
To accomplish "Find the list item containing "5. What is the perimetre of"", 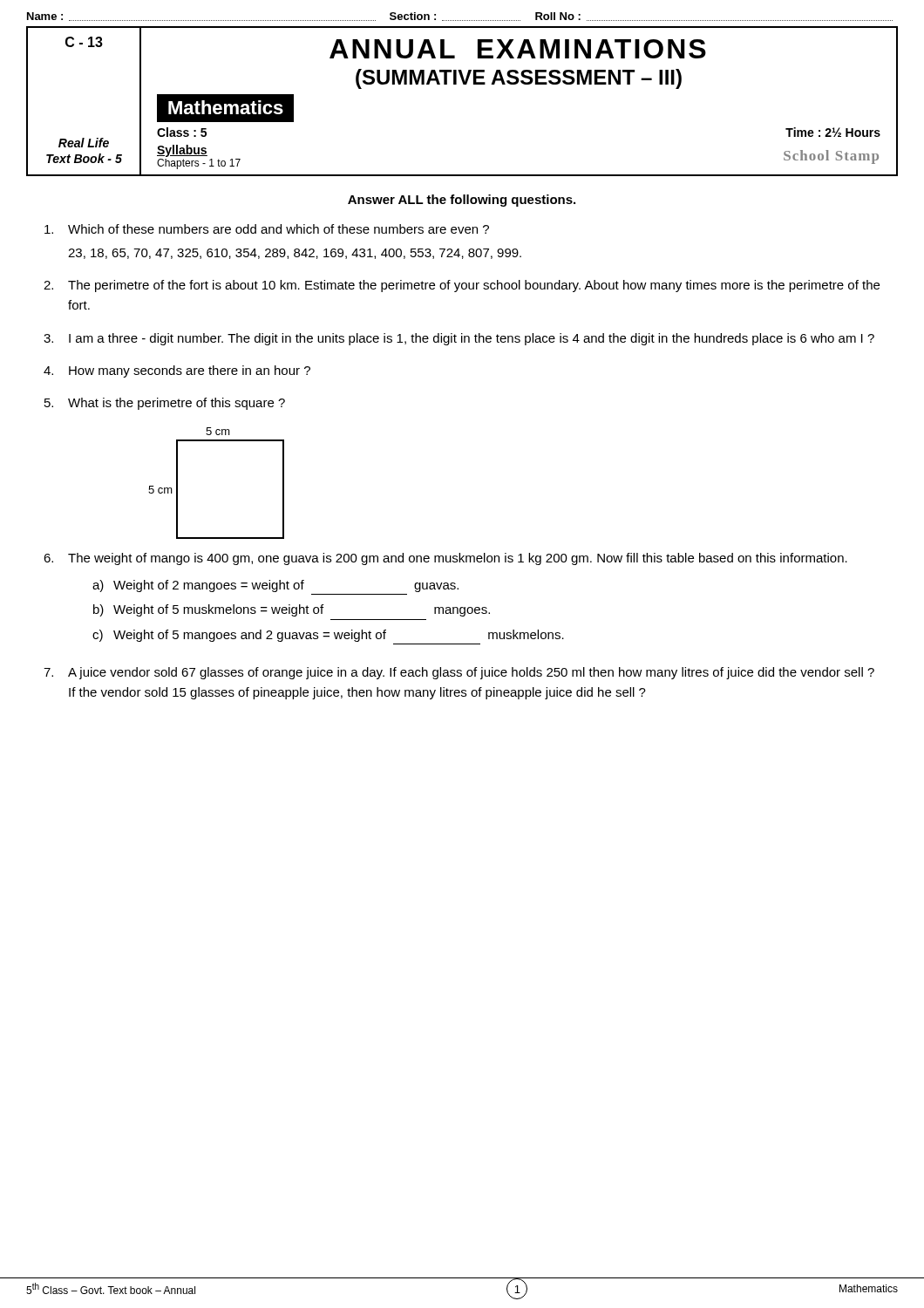I will point(165,404).
